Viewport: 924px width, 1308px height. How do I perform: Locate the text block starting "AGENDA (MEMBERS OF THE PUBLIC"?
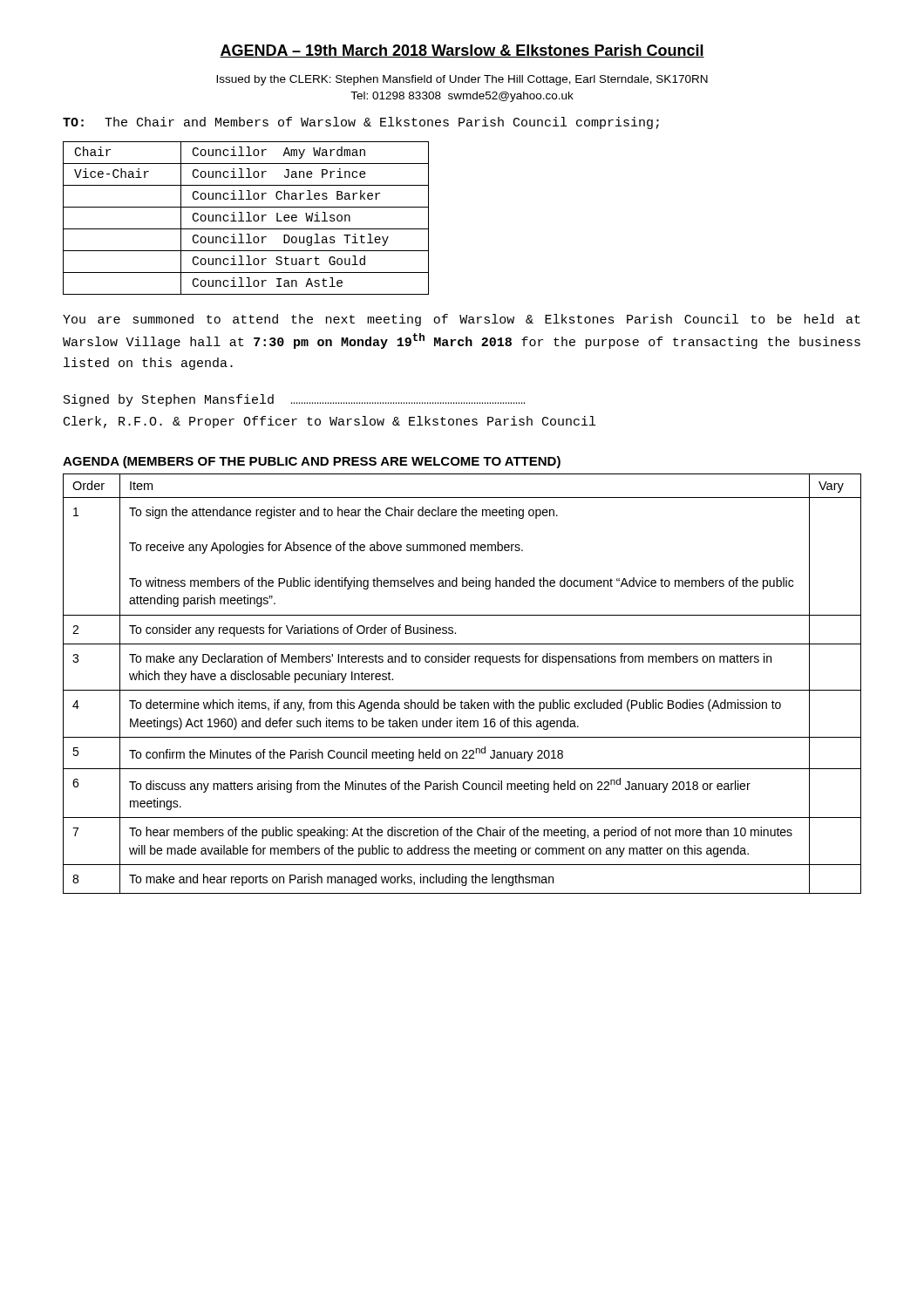(312, 461)
